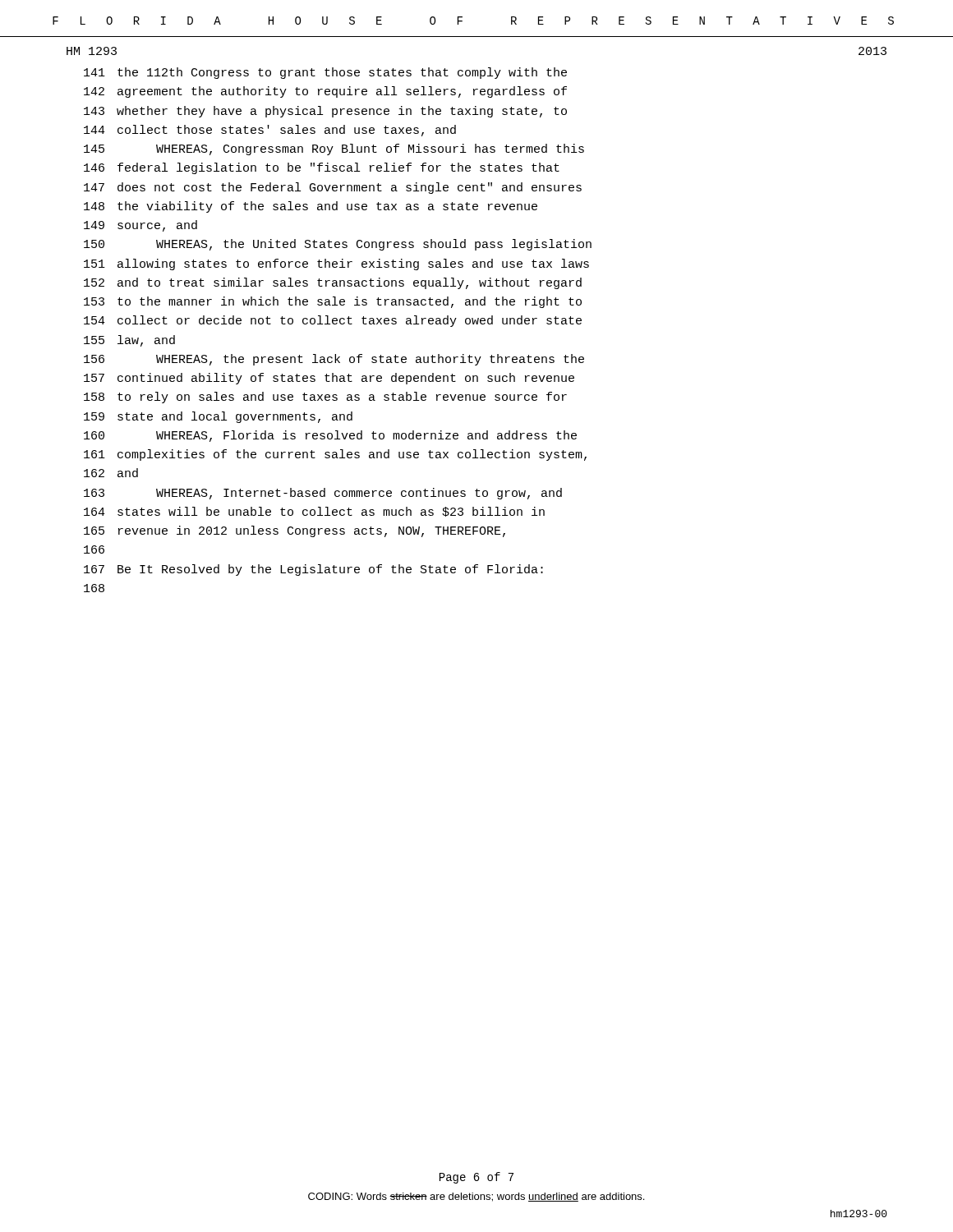Locate the text starting "160 WHEREAS, Florida is resolved to modernize"
This screenshot has height=1232, width=953.
point(476,436)
